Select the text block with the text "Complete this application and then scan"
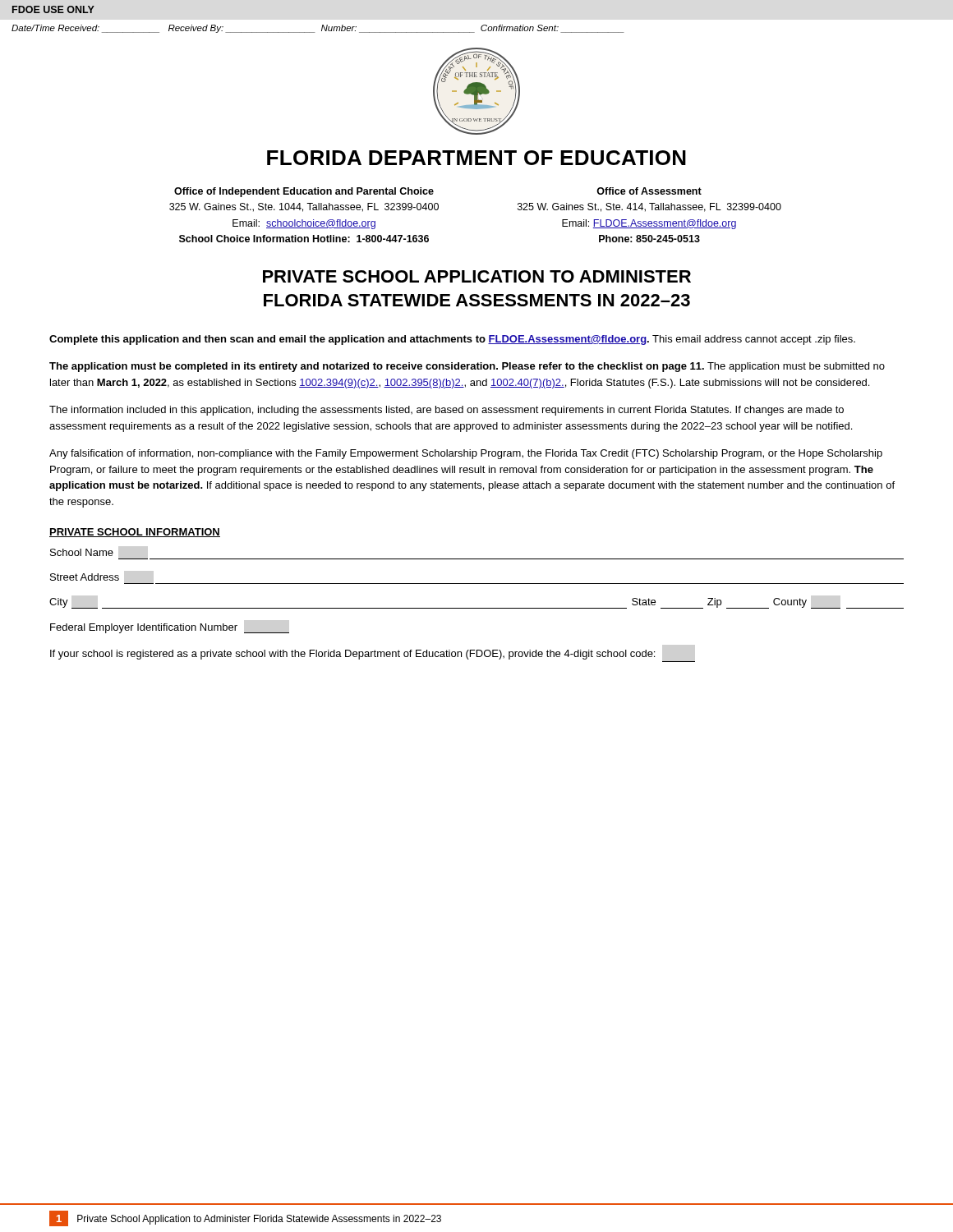This screenshot has width=953, height=1232. point(453,339)
